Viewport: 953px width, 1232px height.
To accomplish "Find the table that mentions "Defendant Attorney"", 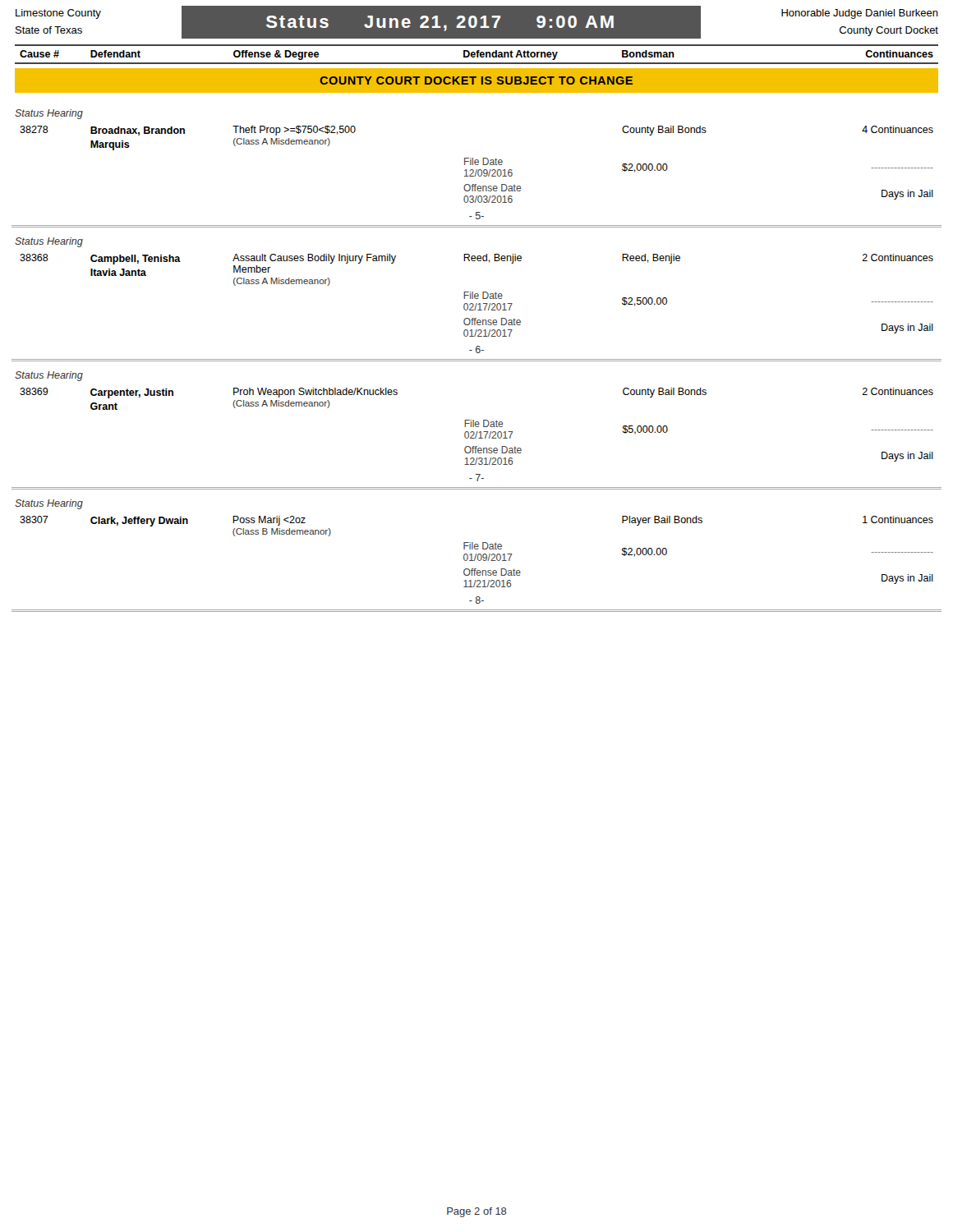I will [x=476, y=53].
